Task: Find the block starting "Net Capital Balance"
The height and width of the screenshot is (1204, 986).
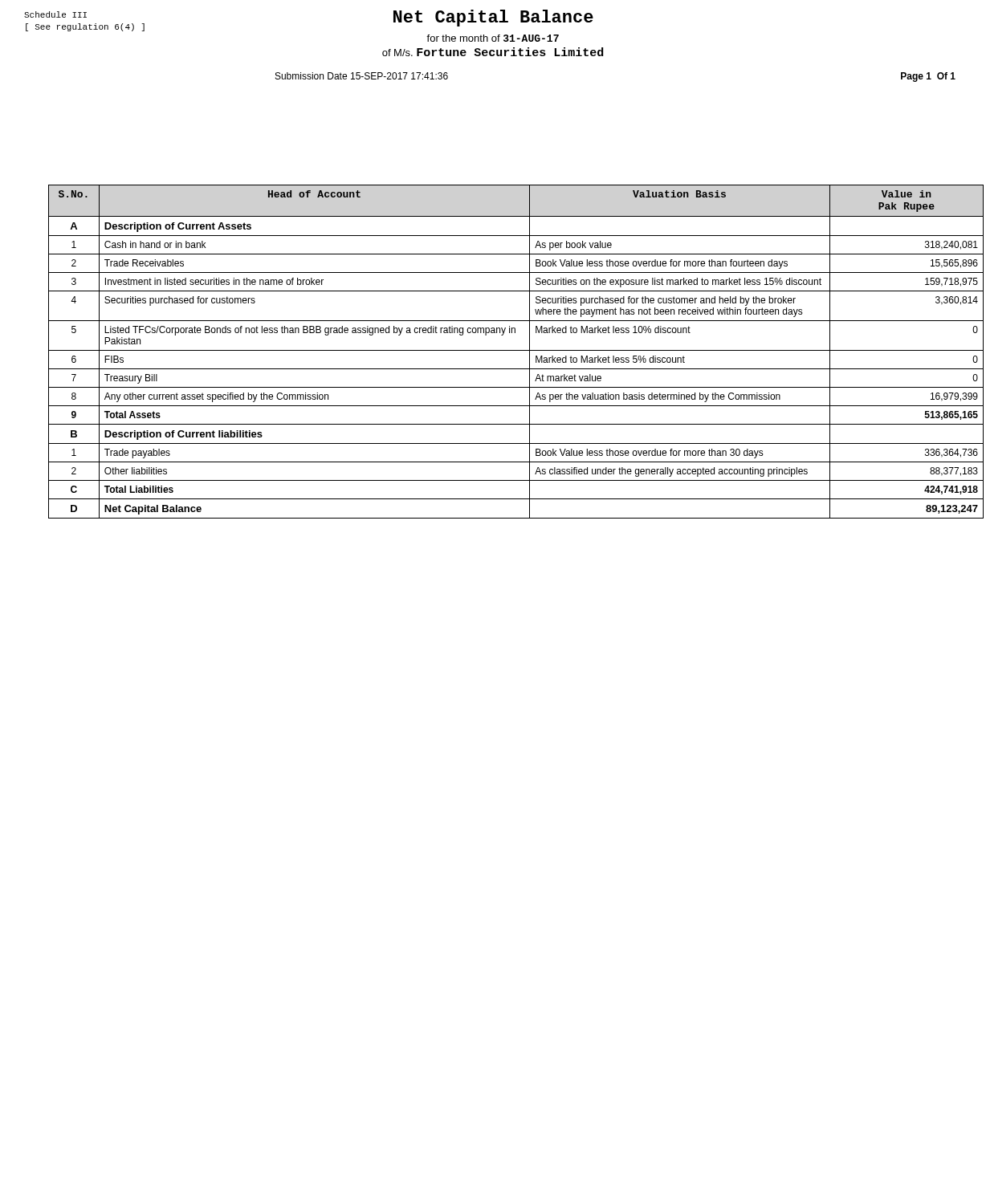Action: (x=493, y=18)
